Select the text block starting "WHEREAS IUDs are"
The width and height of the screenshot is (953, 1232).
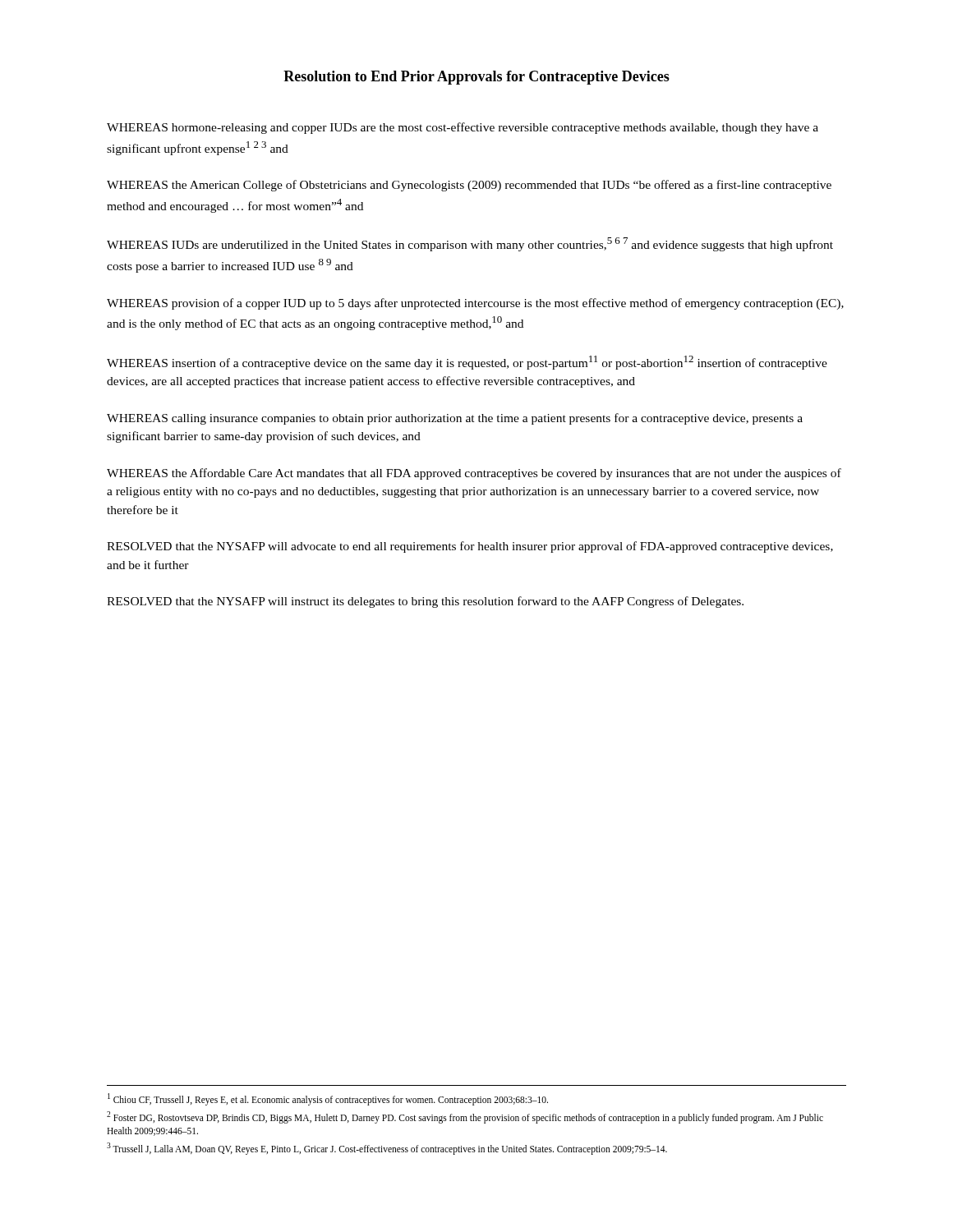[x=470, y=254]
